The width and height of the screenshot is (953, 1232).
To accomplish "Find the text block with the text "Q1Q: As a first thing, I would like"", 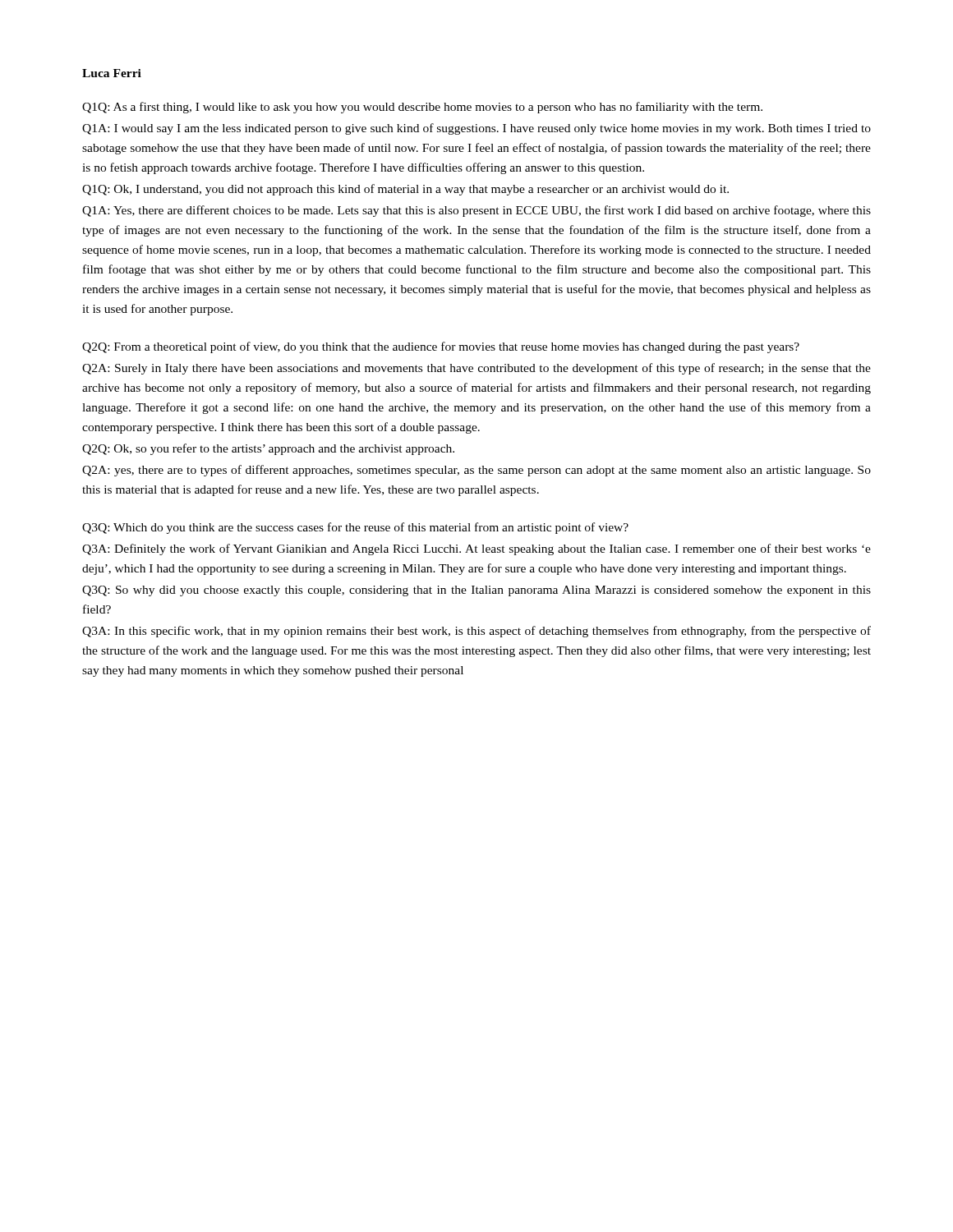I will pyautogui.click(x=423, y=106).
